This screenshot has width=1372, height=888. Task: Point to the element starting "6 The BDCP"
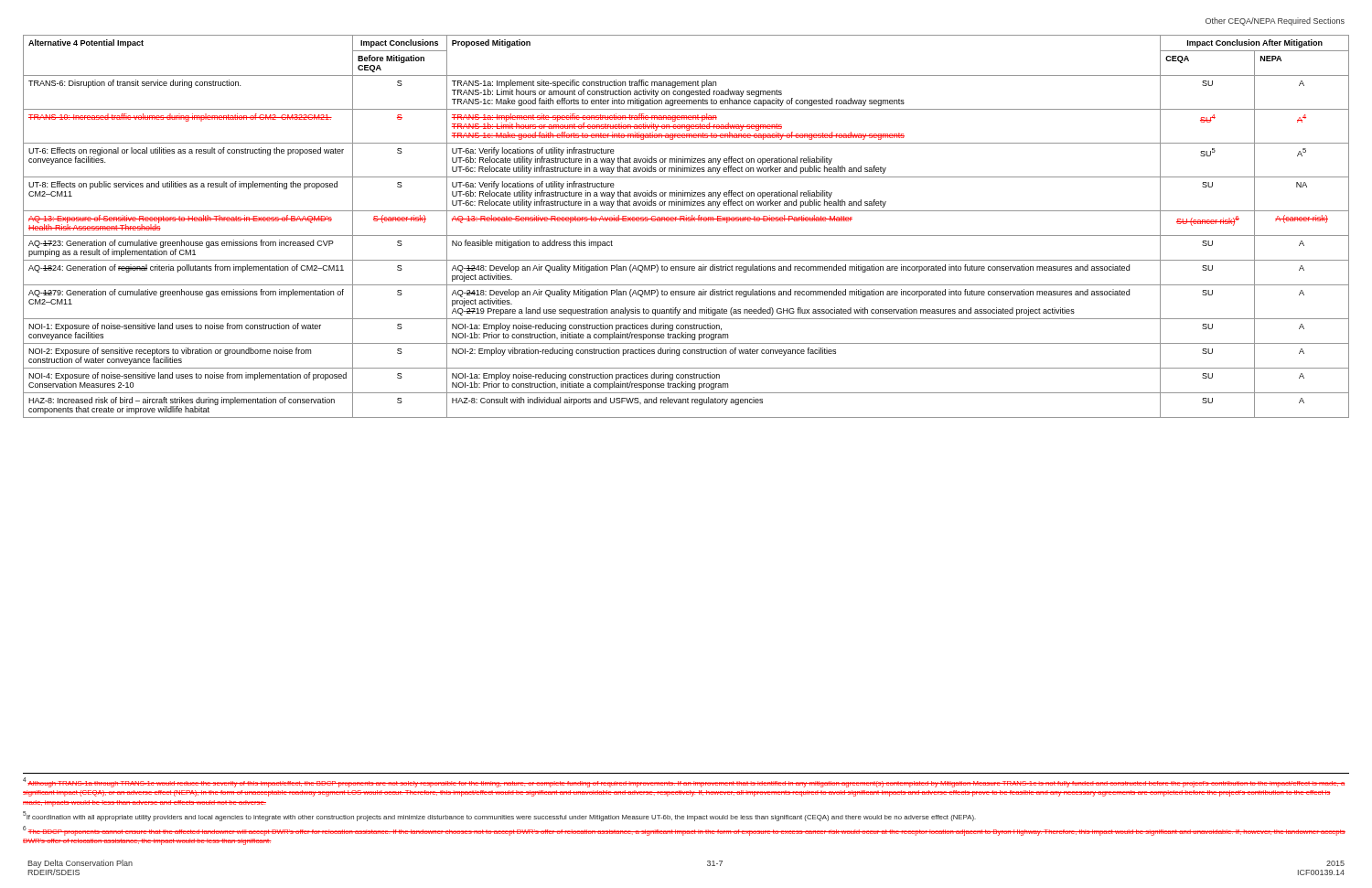click(684, 835)
